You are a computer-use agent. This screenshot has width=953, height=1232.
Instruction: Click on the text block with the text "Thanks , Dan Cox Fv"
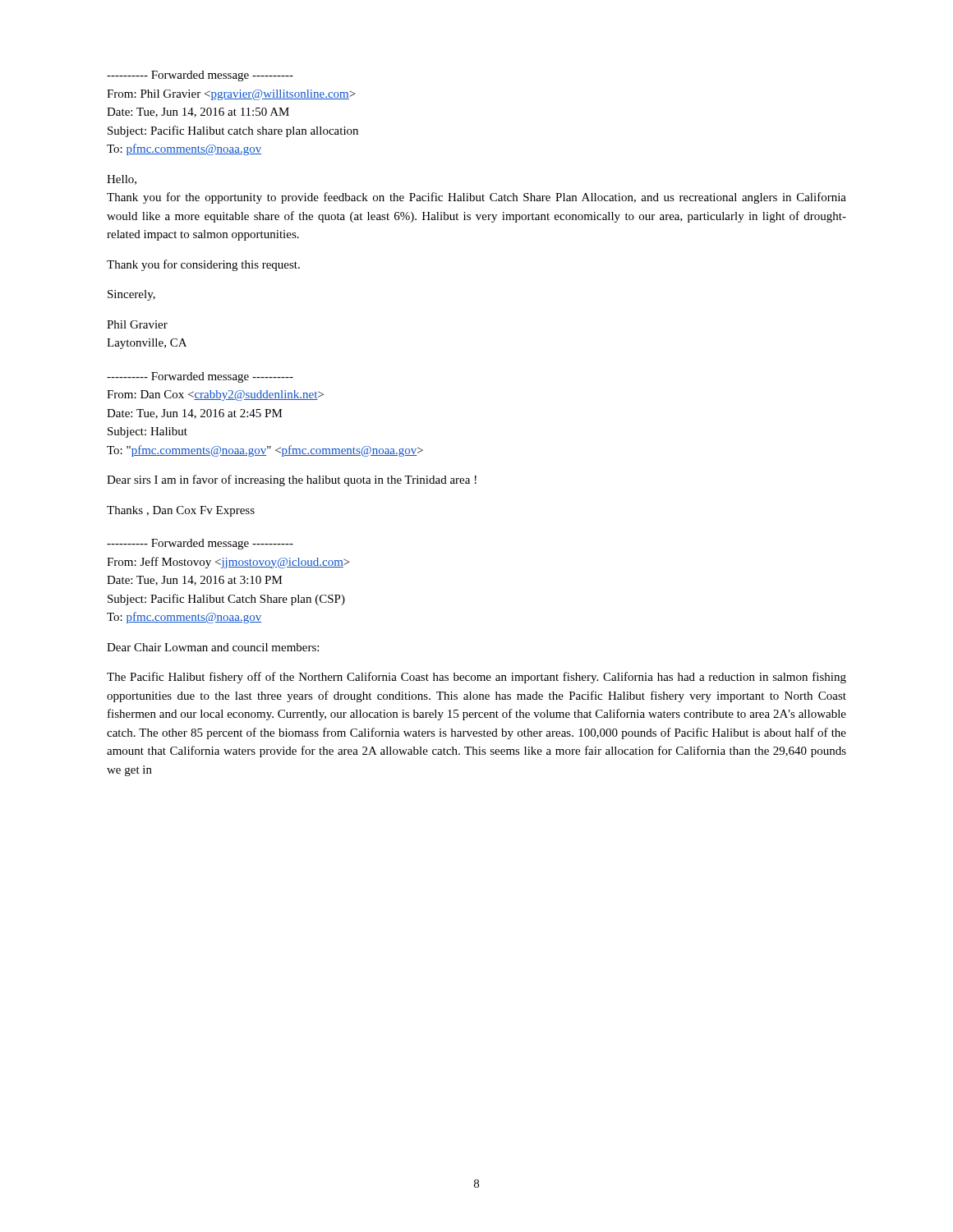click(x=181, y=510)
